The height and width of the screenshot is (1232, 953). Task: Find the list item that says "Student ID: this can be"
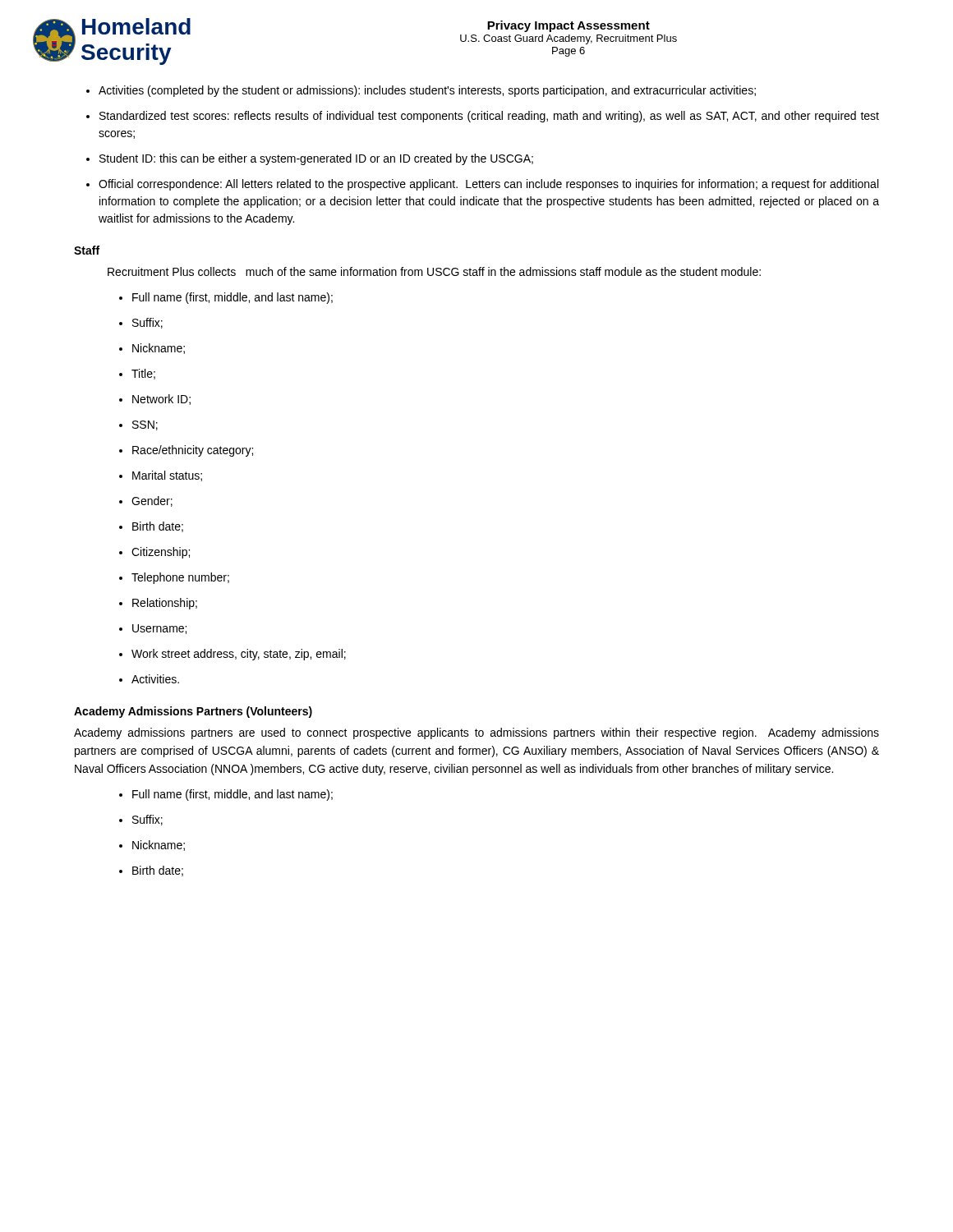coord(476,159)
